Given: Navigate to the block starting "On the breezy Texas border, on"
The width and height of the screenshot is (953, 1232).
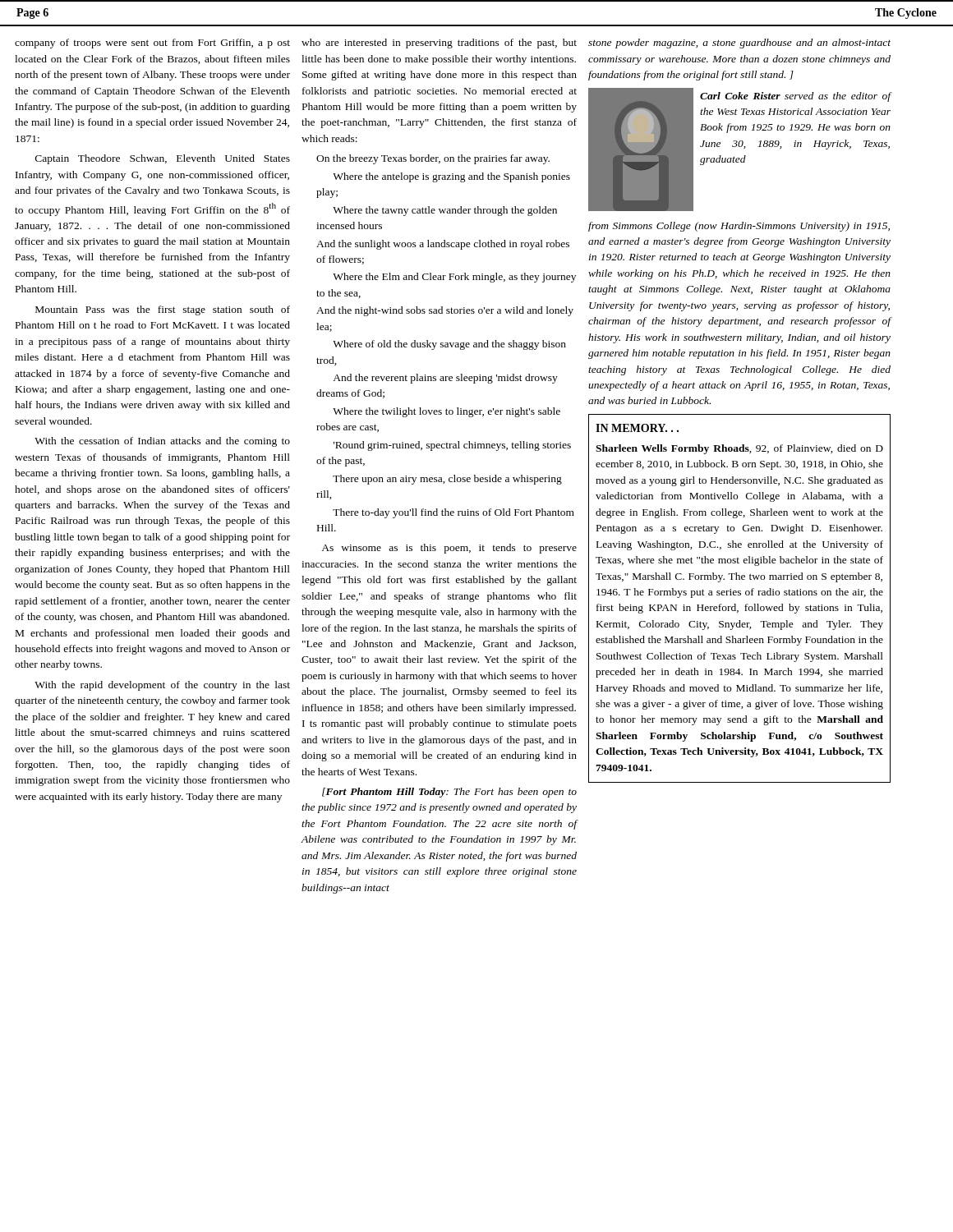Looking at the screenshot, I should pos(447,343).
